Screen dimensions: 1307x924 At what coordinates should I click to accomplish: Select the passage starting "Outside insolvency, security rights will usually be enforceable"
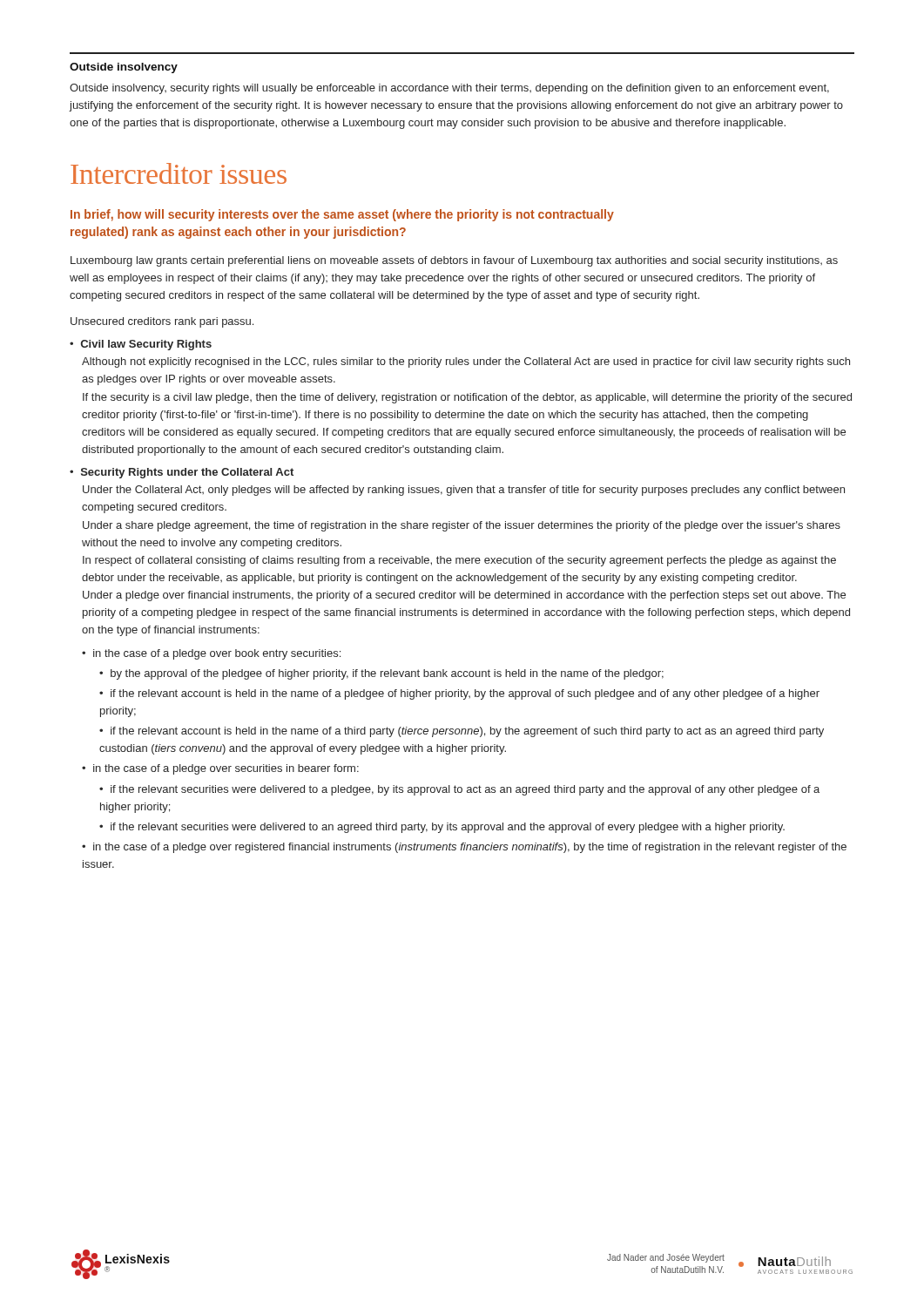pyautogui.click(x=456, y=105)
